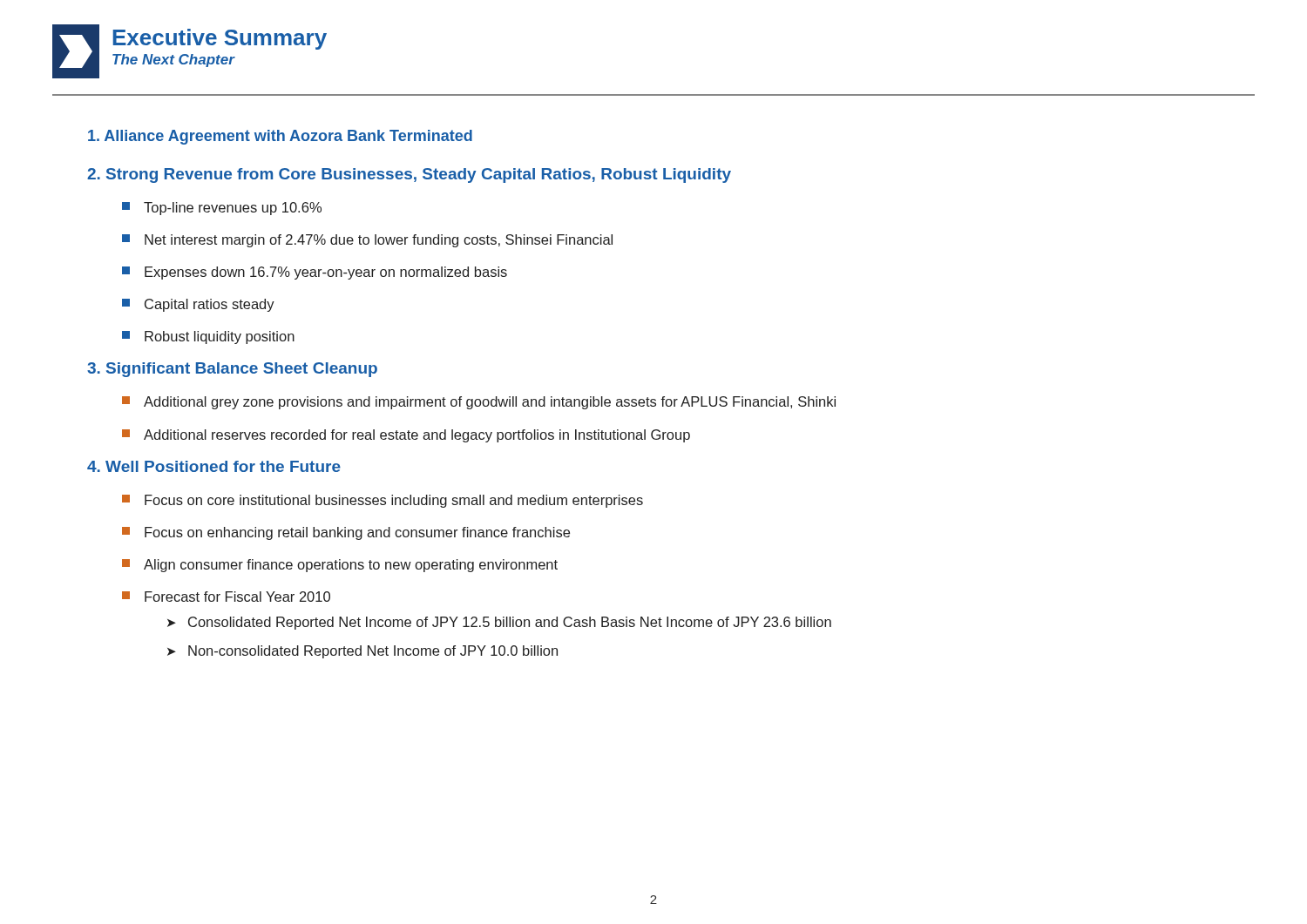This screenshot has height=924, width=1307.
Task: Find the list item with the text "Focus on core institutional businesses"
Action: 383,500
